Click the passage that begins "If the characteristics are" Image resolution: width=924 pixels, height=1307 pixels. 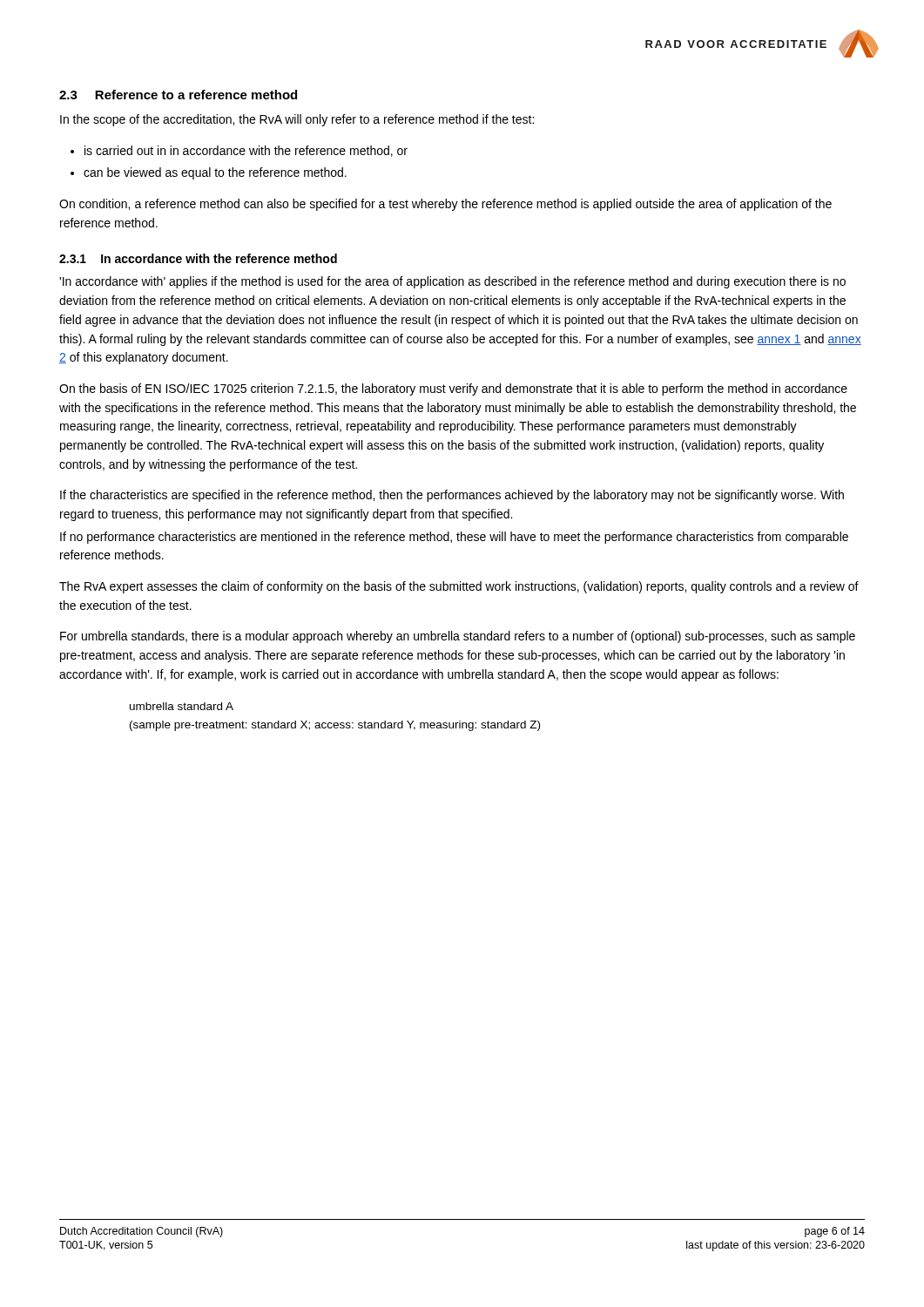pyautogui.click(x=452, y=505)
